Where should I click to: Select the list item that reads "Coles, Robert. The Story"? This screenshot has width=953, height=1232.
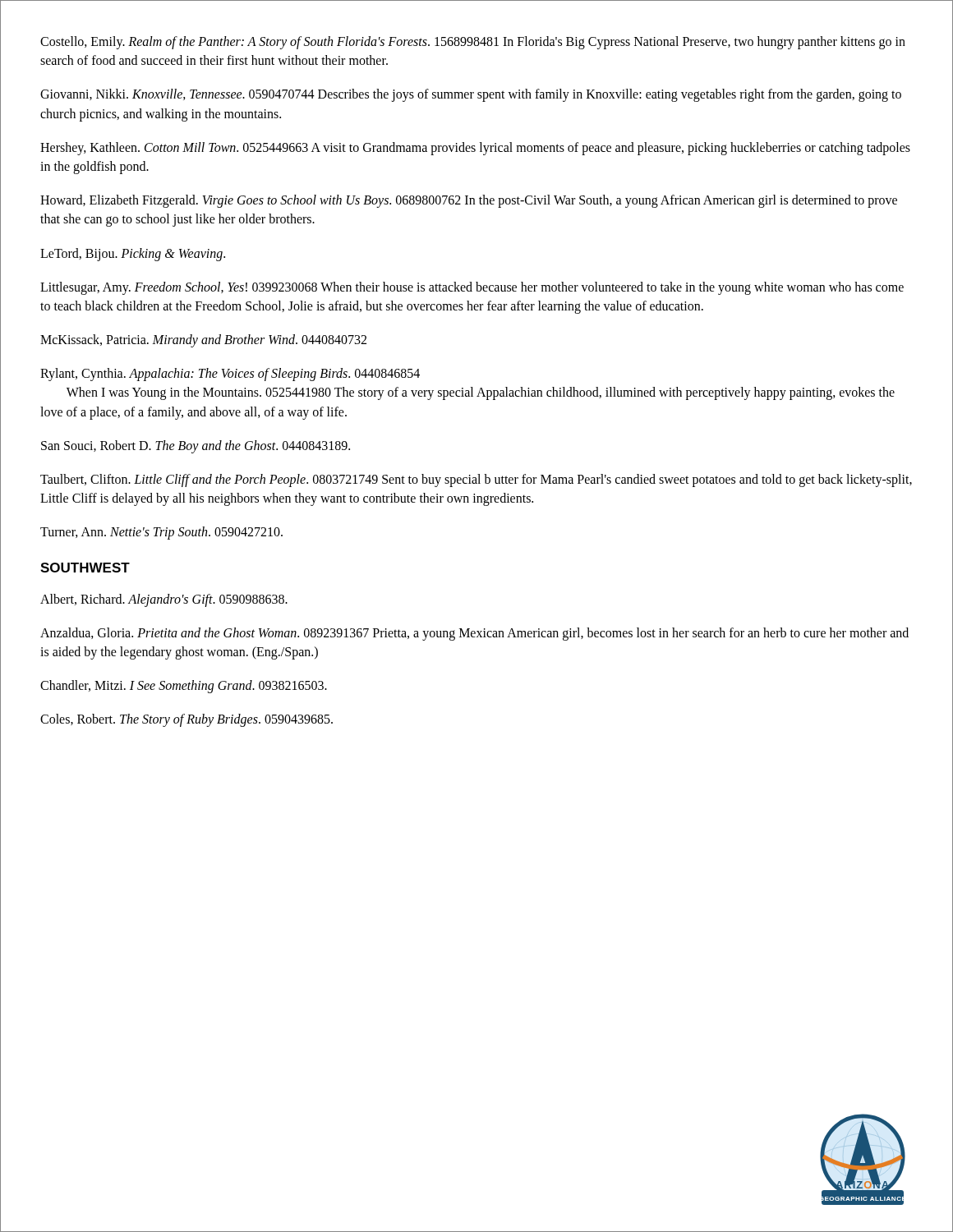pyautogui.click(x=187, y=719)
